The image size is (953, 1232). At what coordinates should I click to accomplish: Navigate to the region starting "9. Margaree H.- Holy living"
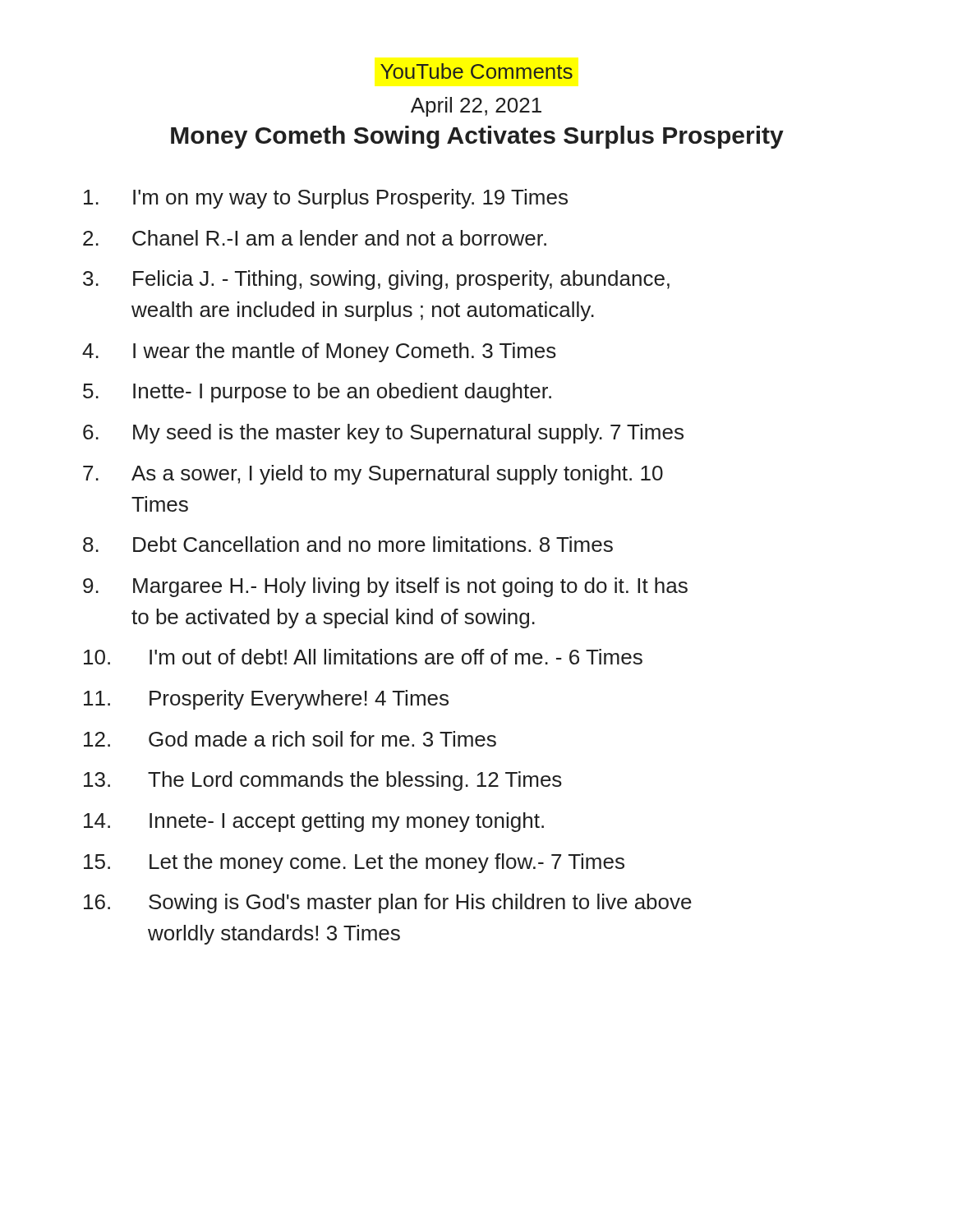coord(476,602)
